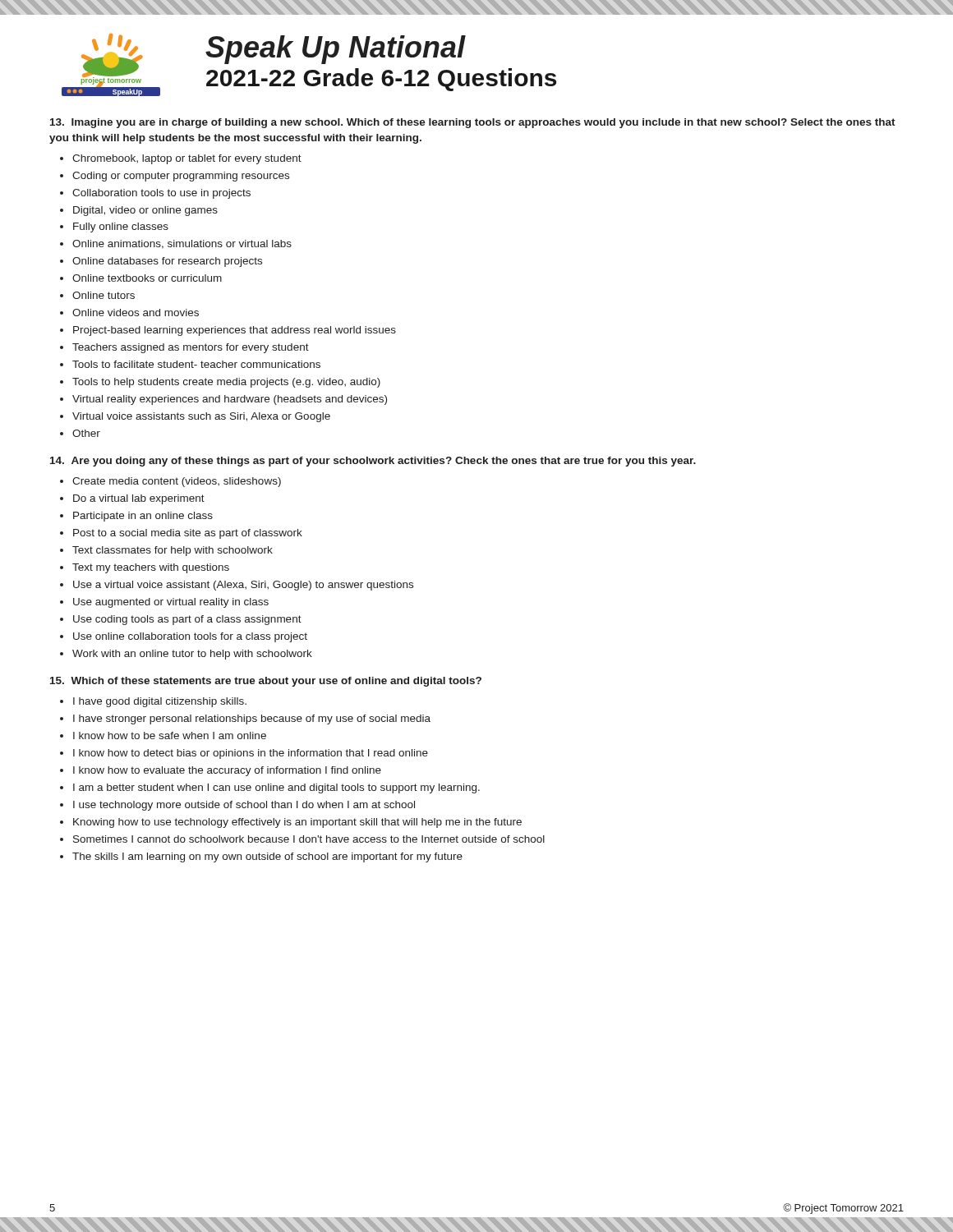Locate the list item that says "15. Which of"

click(x=266, y=682)
